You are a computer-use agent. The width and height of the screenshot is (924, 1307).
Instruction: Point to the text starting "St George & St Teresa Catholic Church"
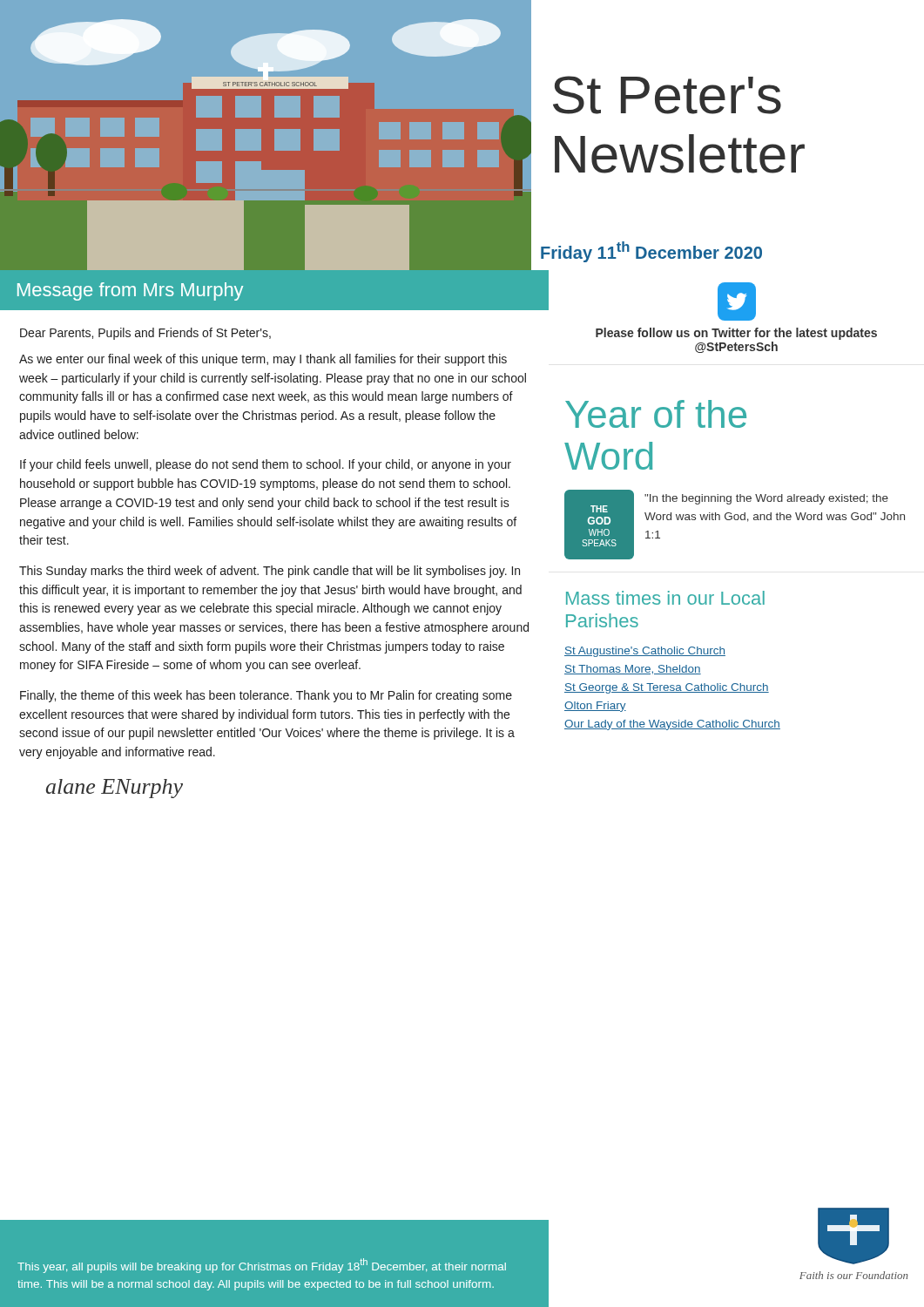(x=666, y=687)
